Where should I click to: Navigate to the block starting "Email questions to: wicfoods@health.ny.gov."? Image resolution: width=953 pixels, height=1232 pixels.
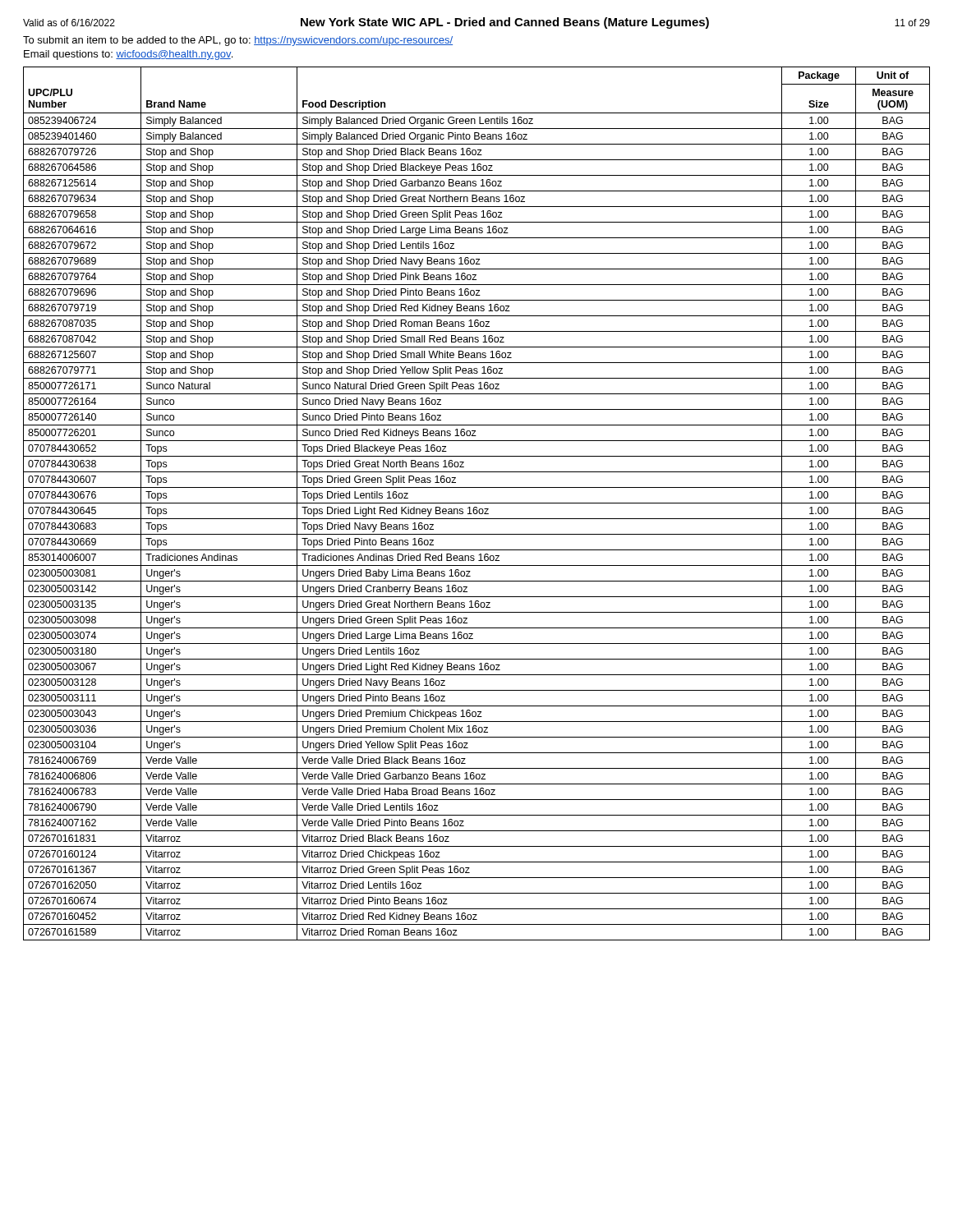coord(128,54)
